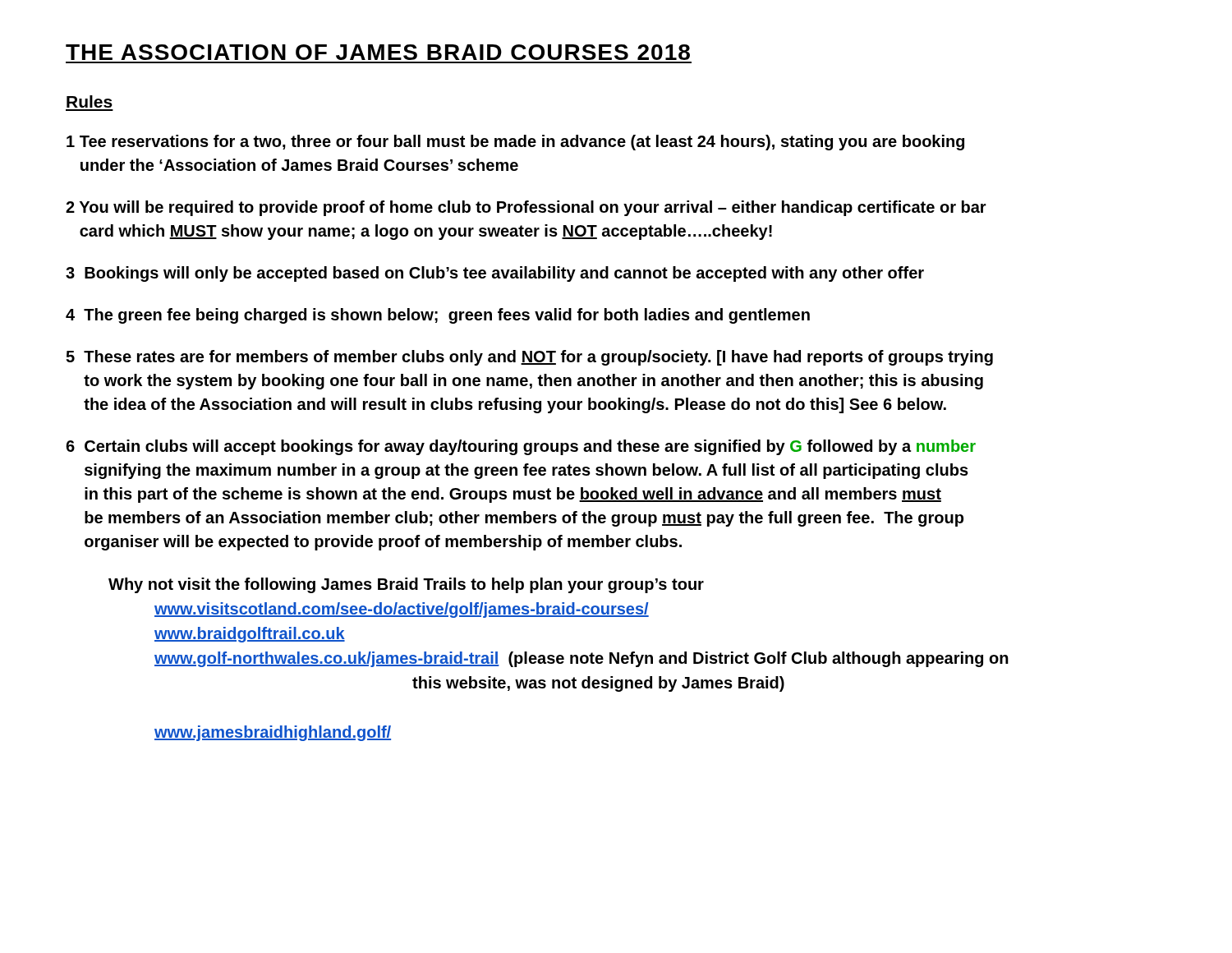Find the block on this page that starts "Why not visit"
Image resolution: width=1232 pixels, height=953 pixels.
pyautogui.click(x=559, y=660)
